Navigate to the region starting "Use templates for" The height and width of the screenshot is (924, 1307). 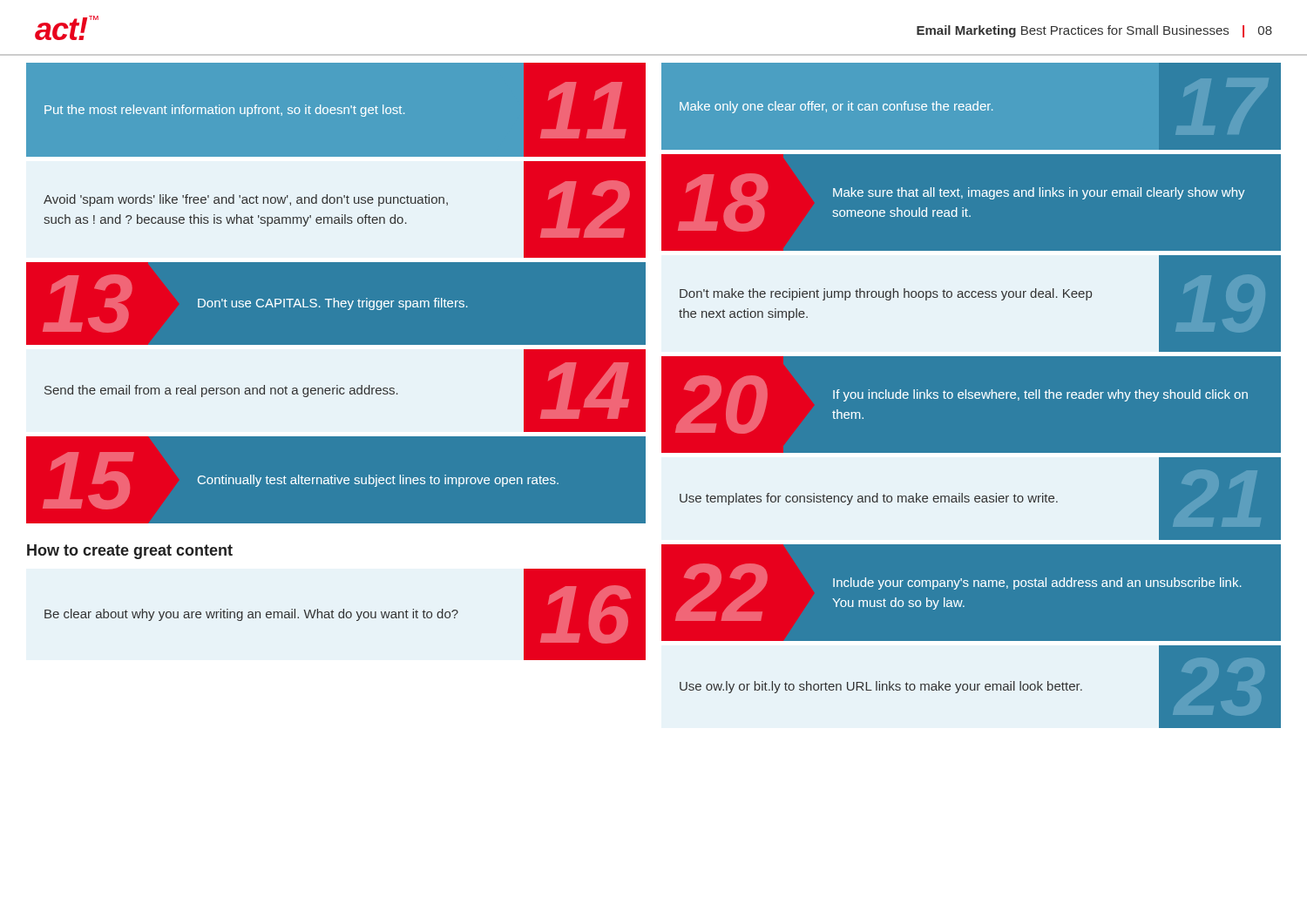click(x=971, y=499)
